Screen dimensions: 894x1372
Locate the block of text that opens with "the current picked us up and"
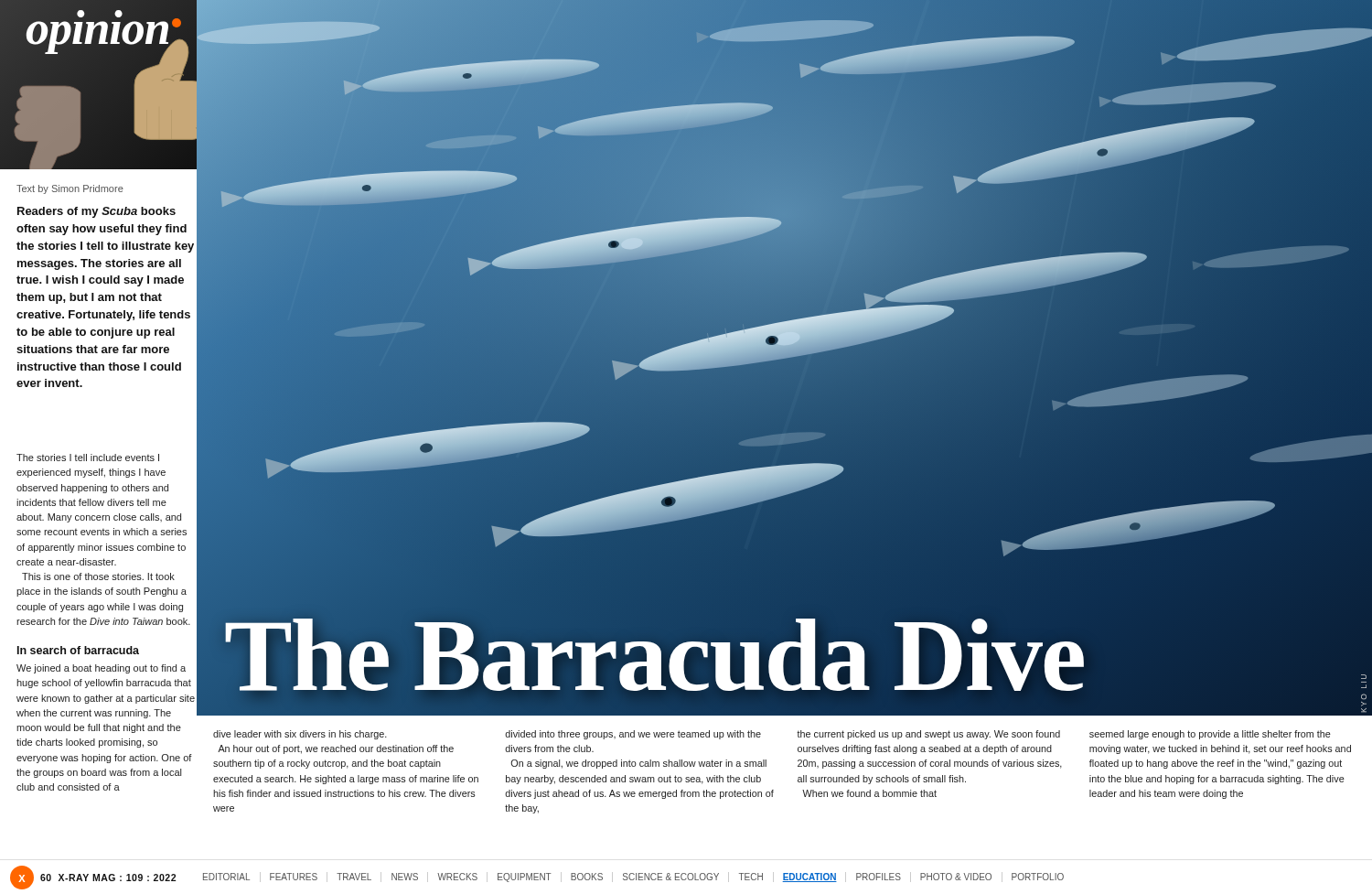point(930,763)
